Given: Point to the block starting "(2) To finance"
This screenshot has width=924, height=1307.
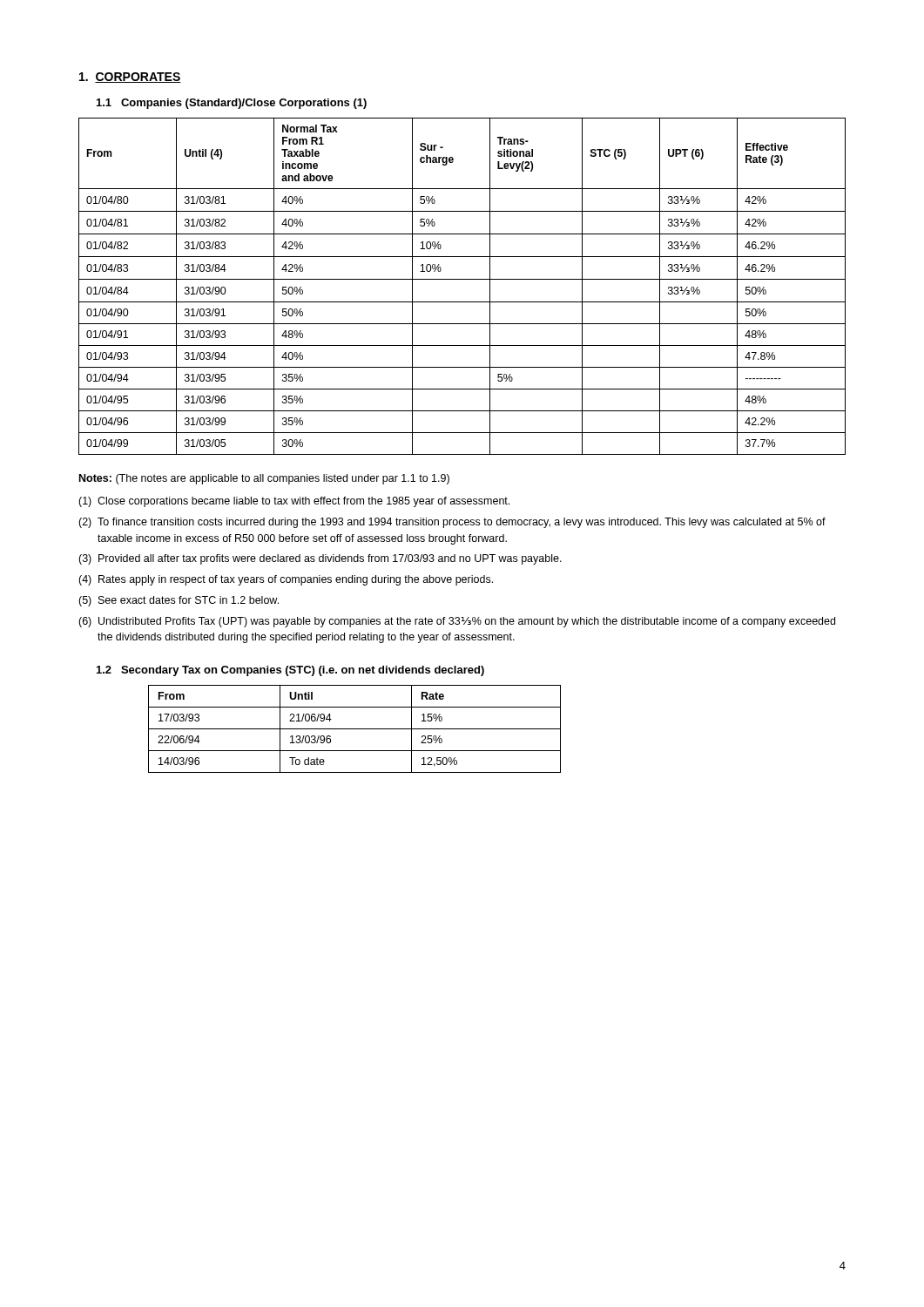Looking at the screenshot, I should pos(462,530).
